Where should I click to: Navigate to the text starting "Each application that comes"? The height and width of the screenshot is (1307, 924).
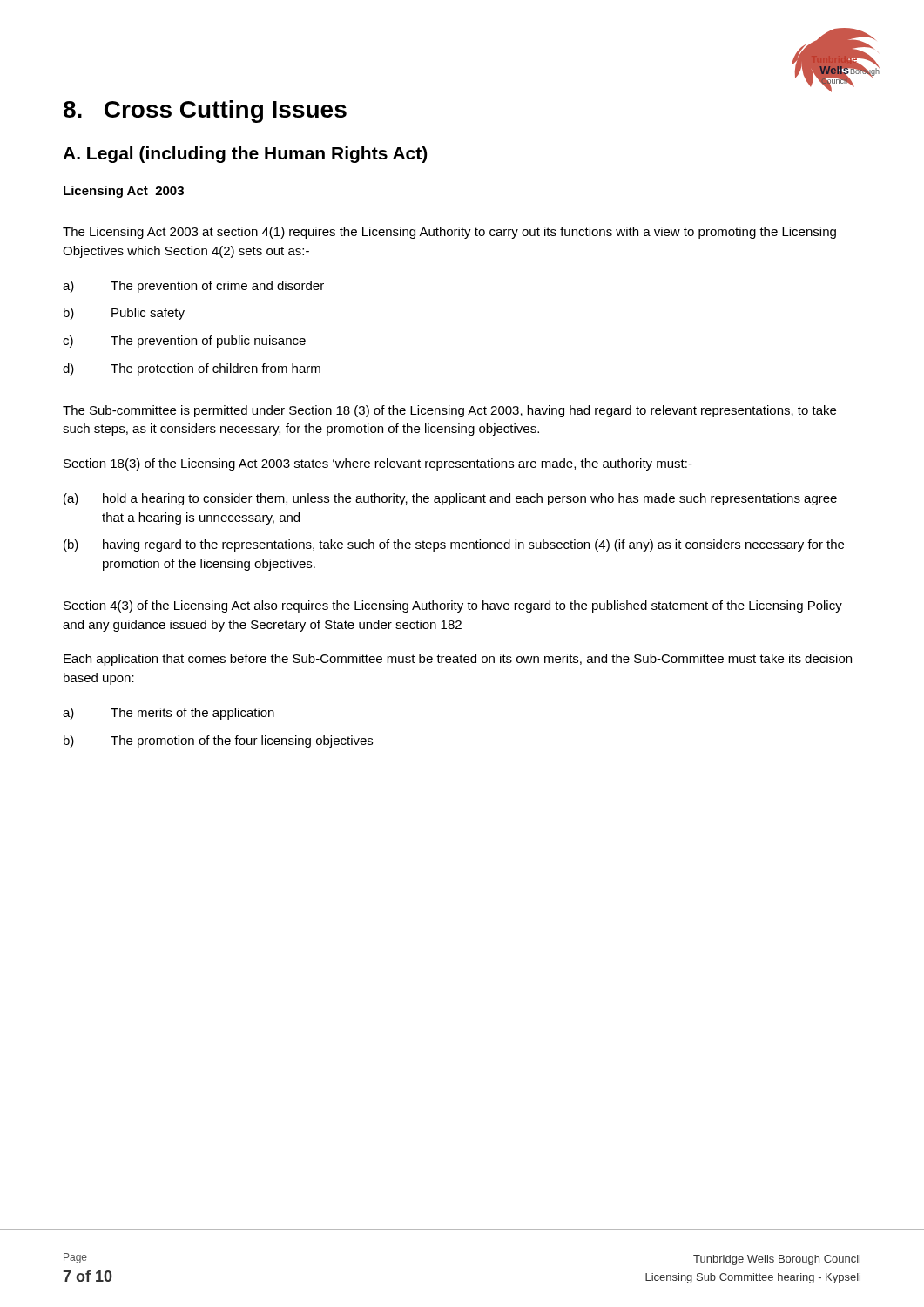[x=458, y=668]
